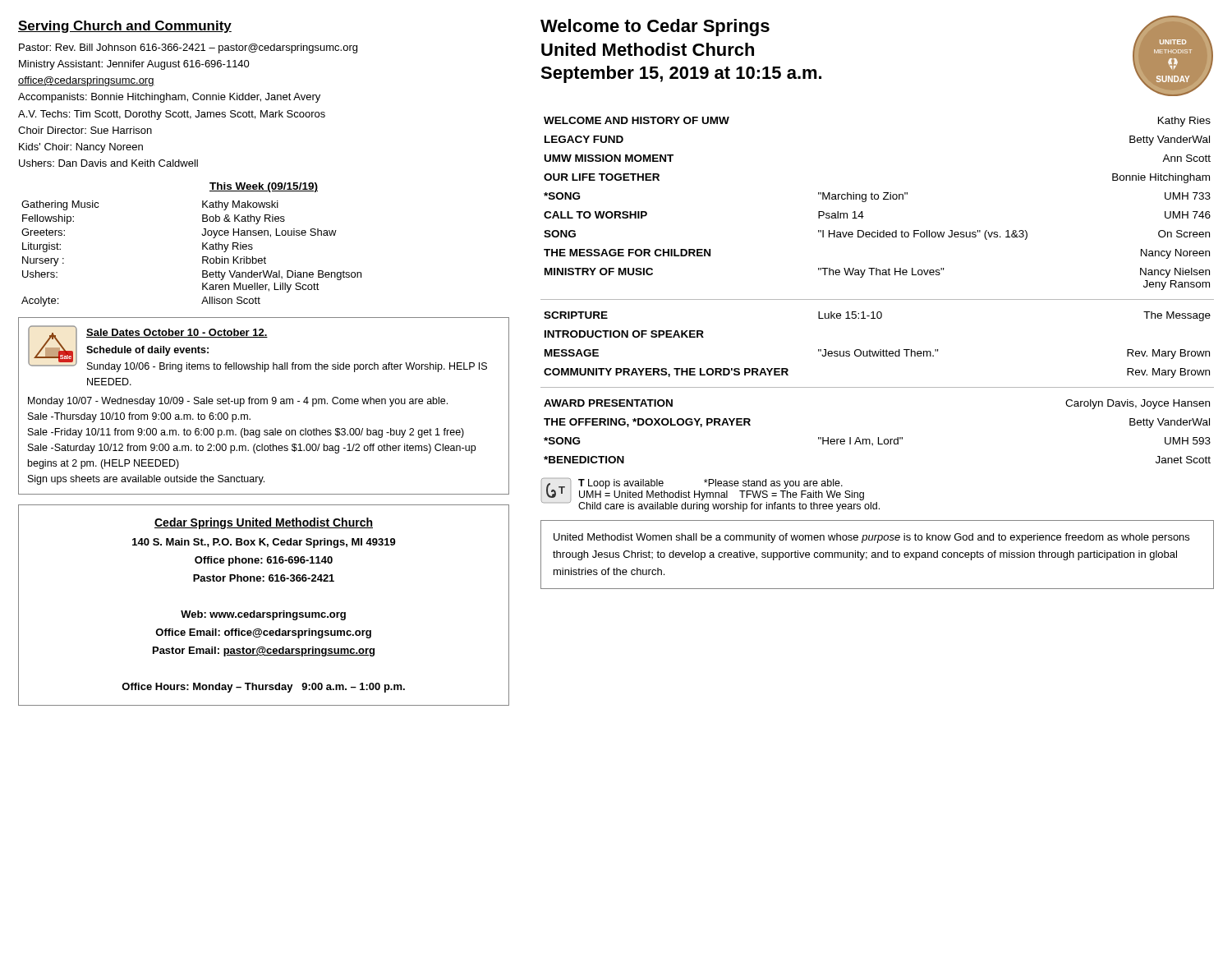The width and height of the screenshot is (1232, 953).
Task: Find the text starting "Cedar Springs United Methodist Church 140 S."
Action: [264, 605]
